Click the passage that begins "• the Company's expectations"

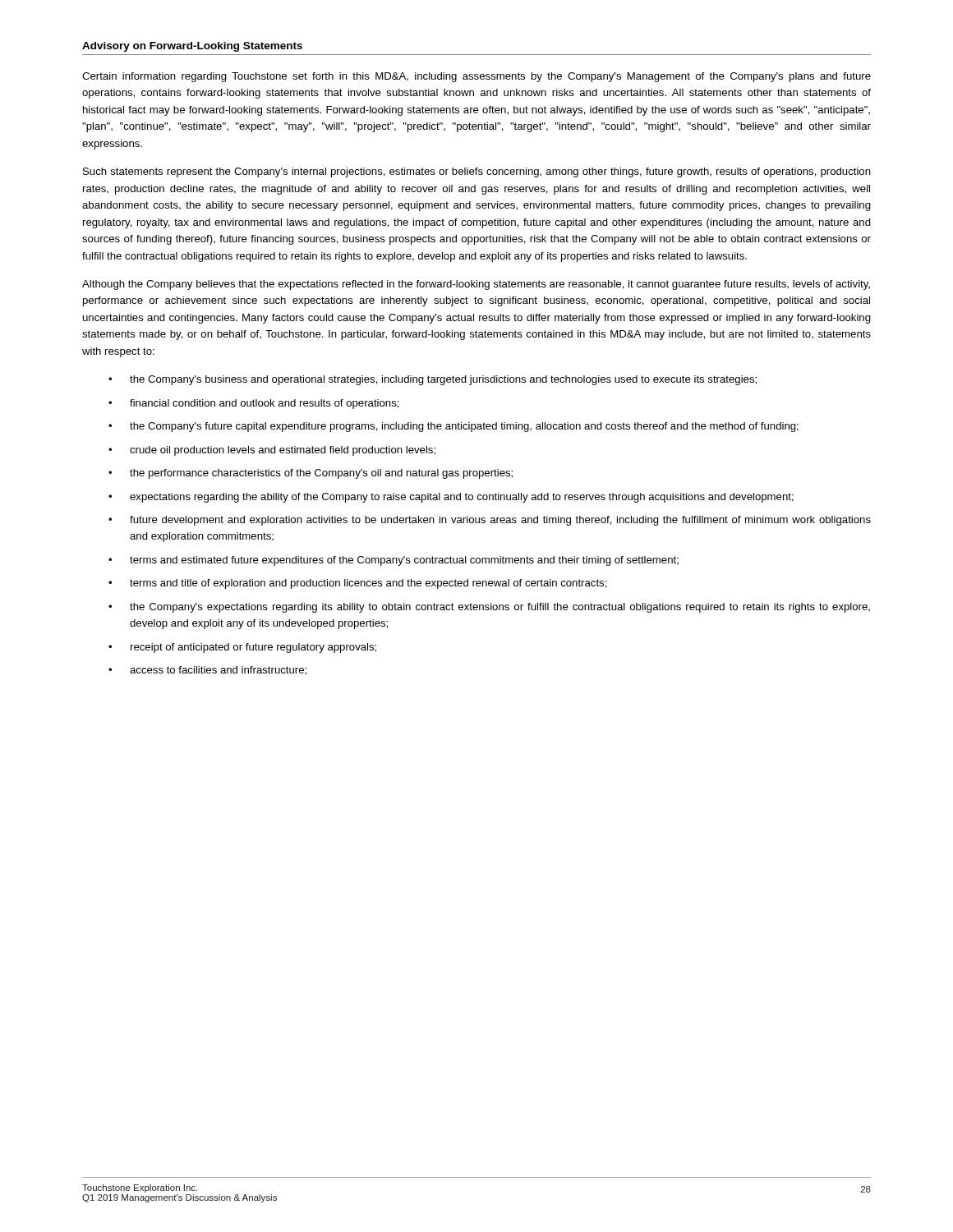coord(490,615)
